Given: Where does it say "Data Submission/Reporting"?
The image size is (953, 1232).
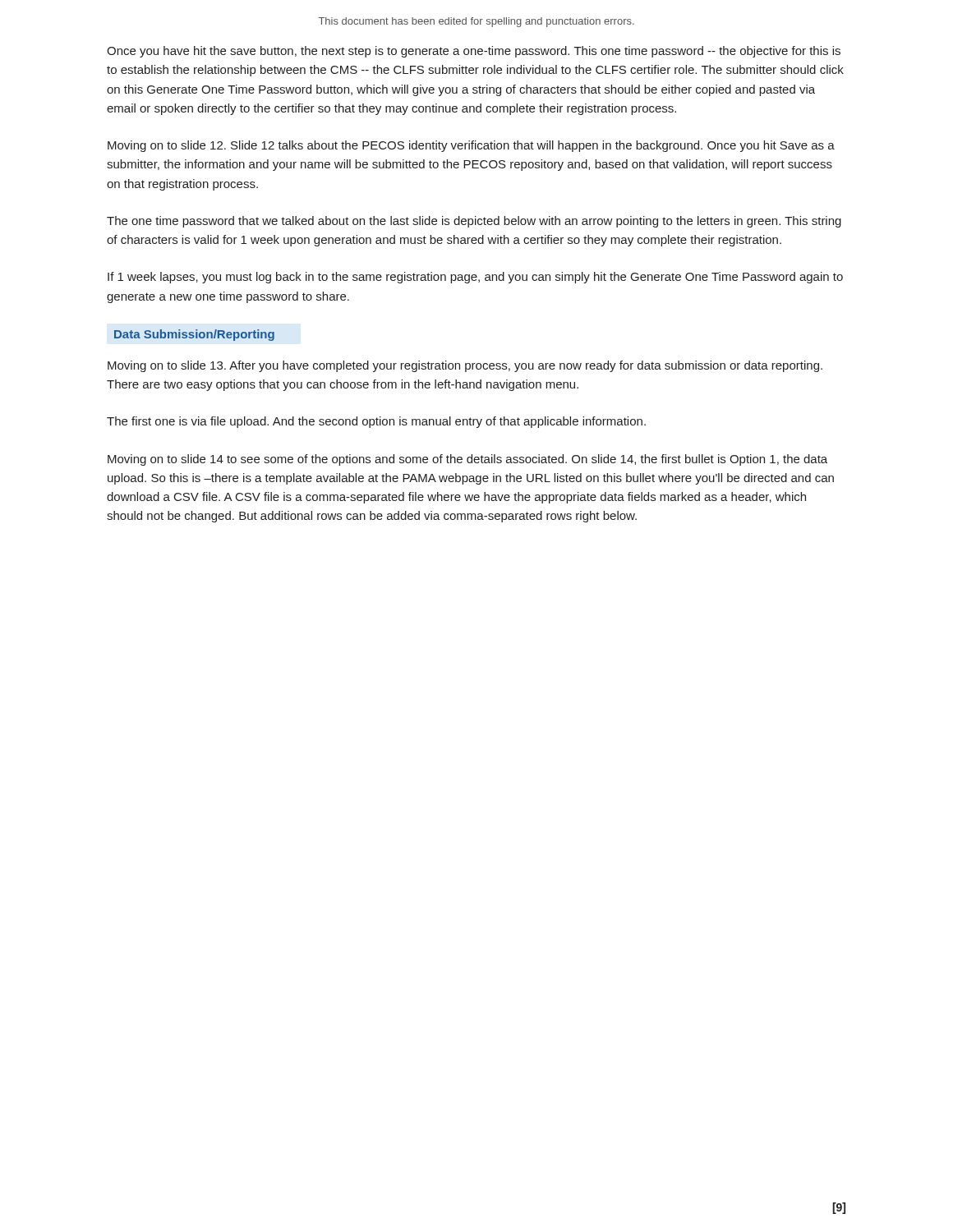Looking at the screenshot, I should coord(204,334).
